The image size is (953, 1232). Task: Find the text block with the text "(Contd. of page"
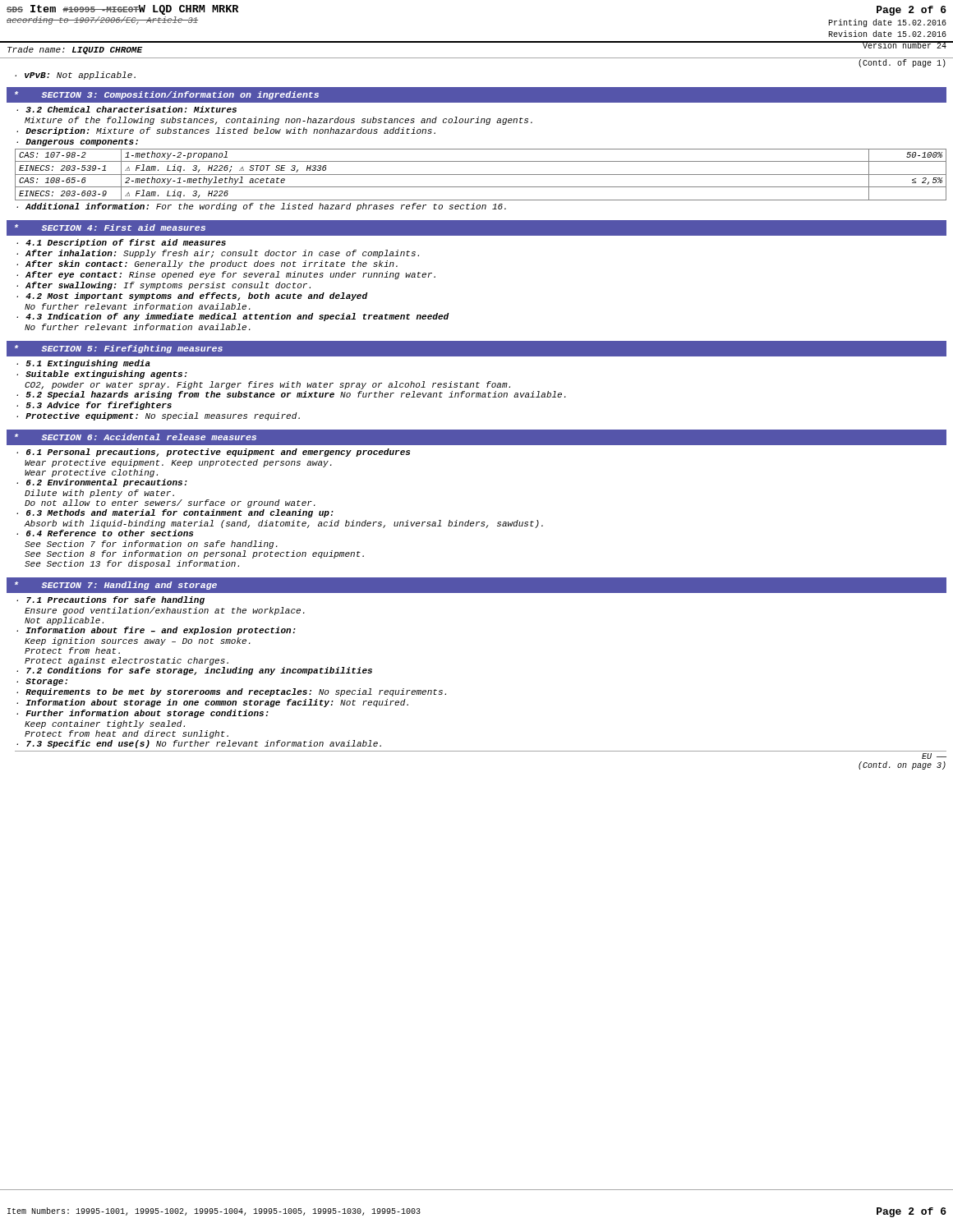point(902,64)
